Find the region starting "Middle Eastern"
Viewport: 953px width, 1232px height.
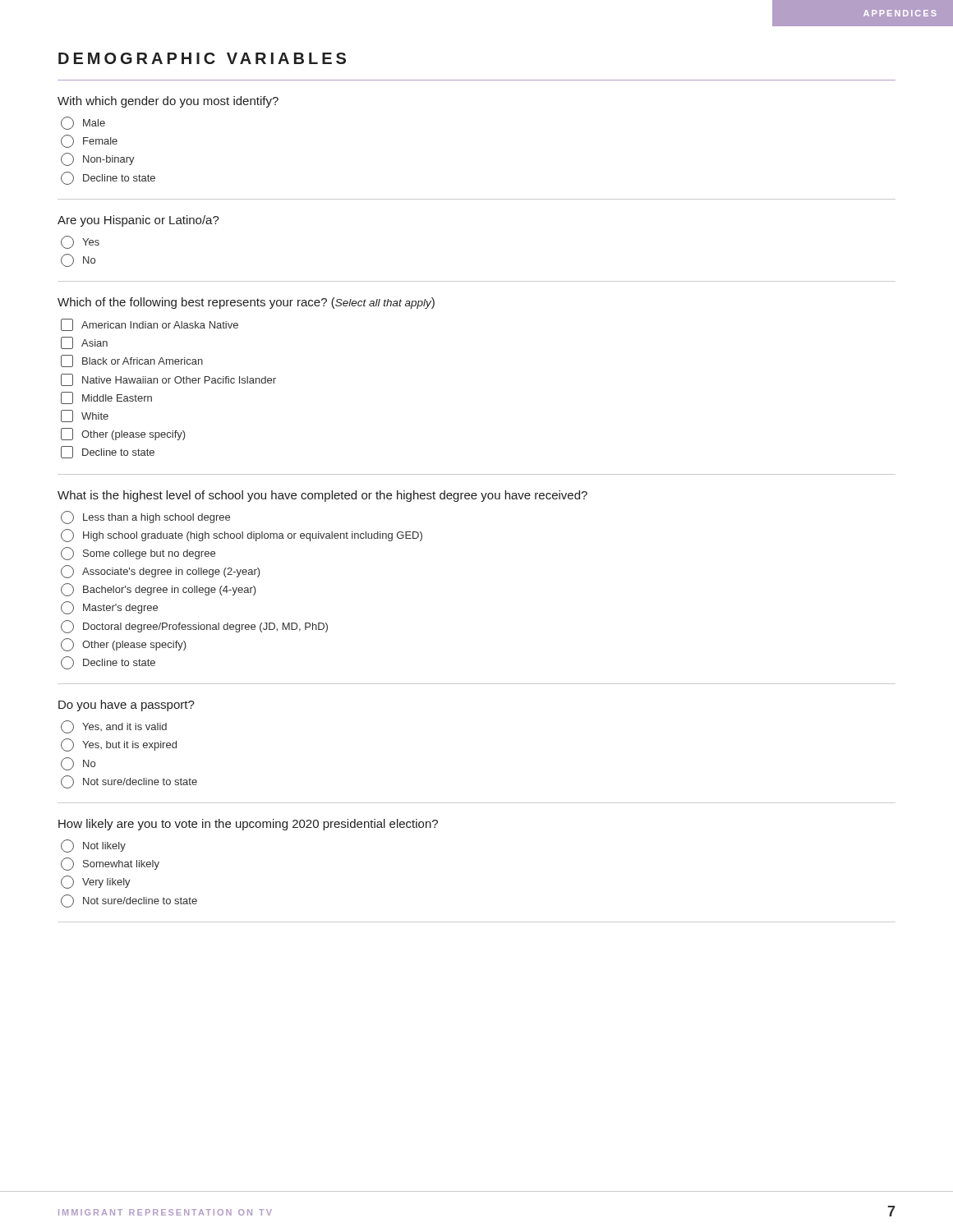[107, 398]
